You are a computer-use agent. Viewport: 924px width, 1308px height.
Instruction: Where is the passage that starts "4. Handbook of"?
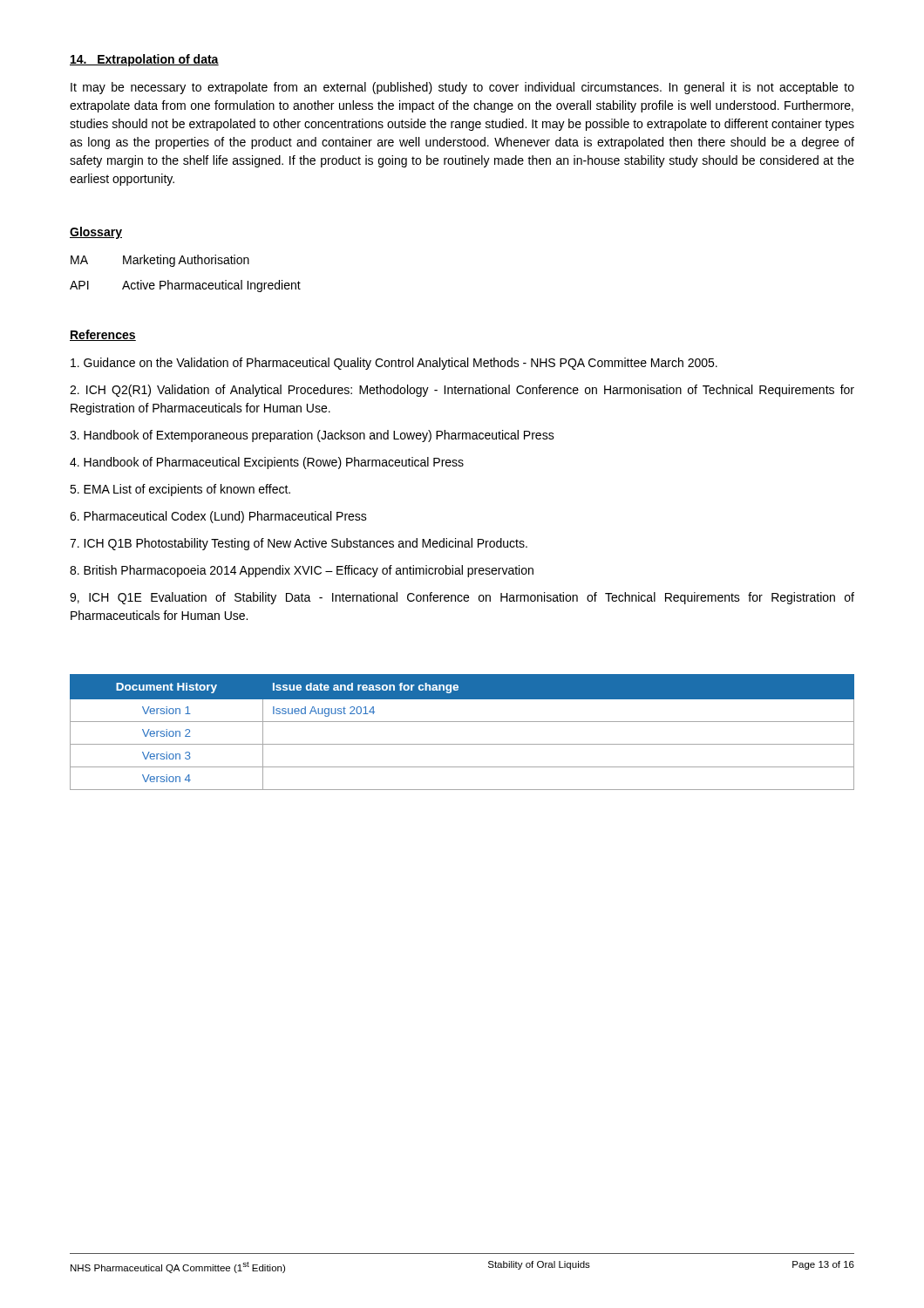[267, 462]
